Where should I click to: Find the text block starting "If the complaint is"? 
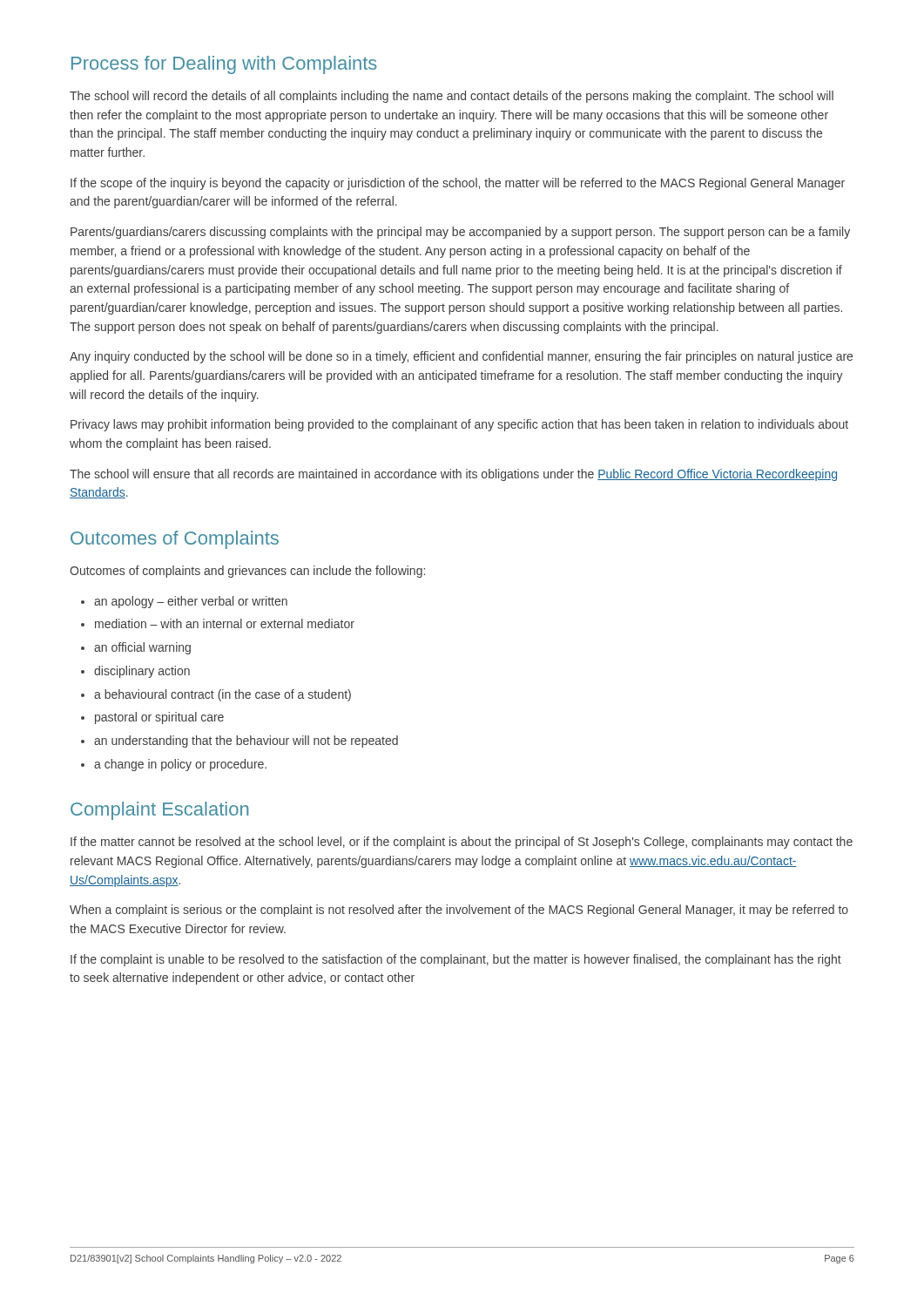tap(462, 969)
